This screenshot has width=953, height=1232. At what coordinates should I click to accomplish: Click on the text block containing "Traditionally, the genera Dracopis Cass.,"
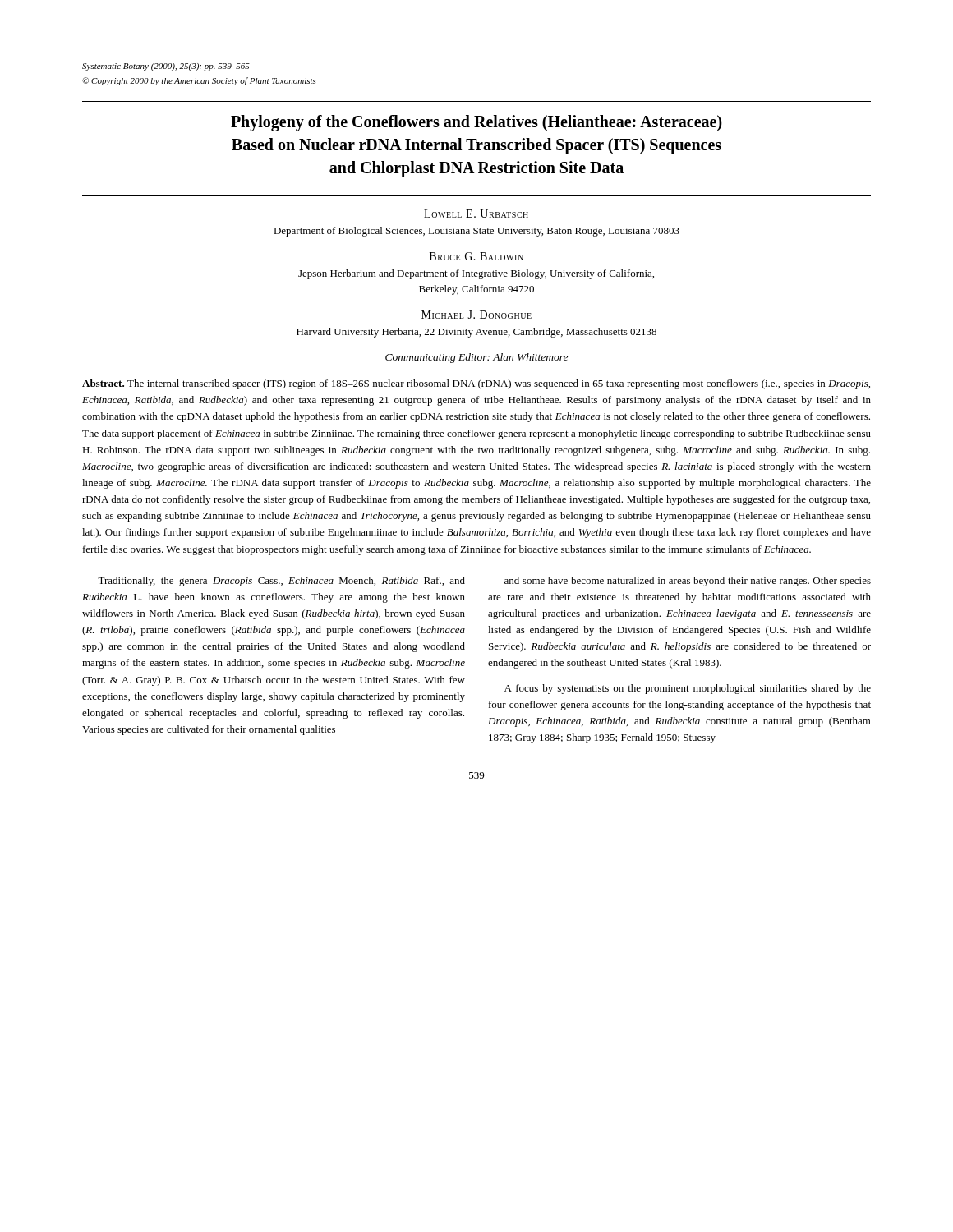(x=274, y=655)
